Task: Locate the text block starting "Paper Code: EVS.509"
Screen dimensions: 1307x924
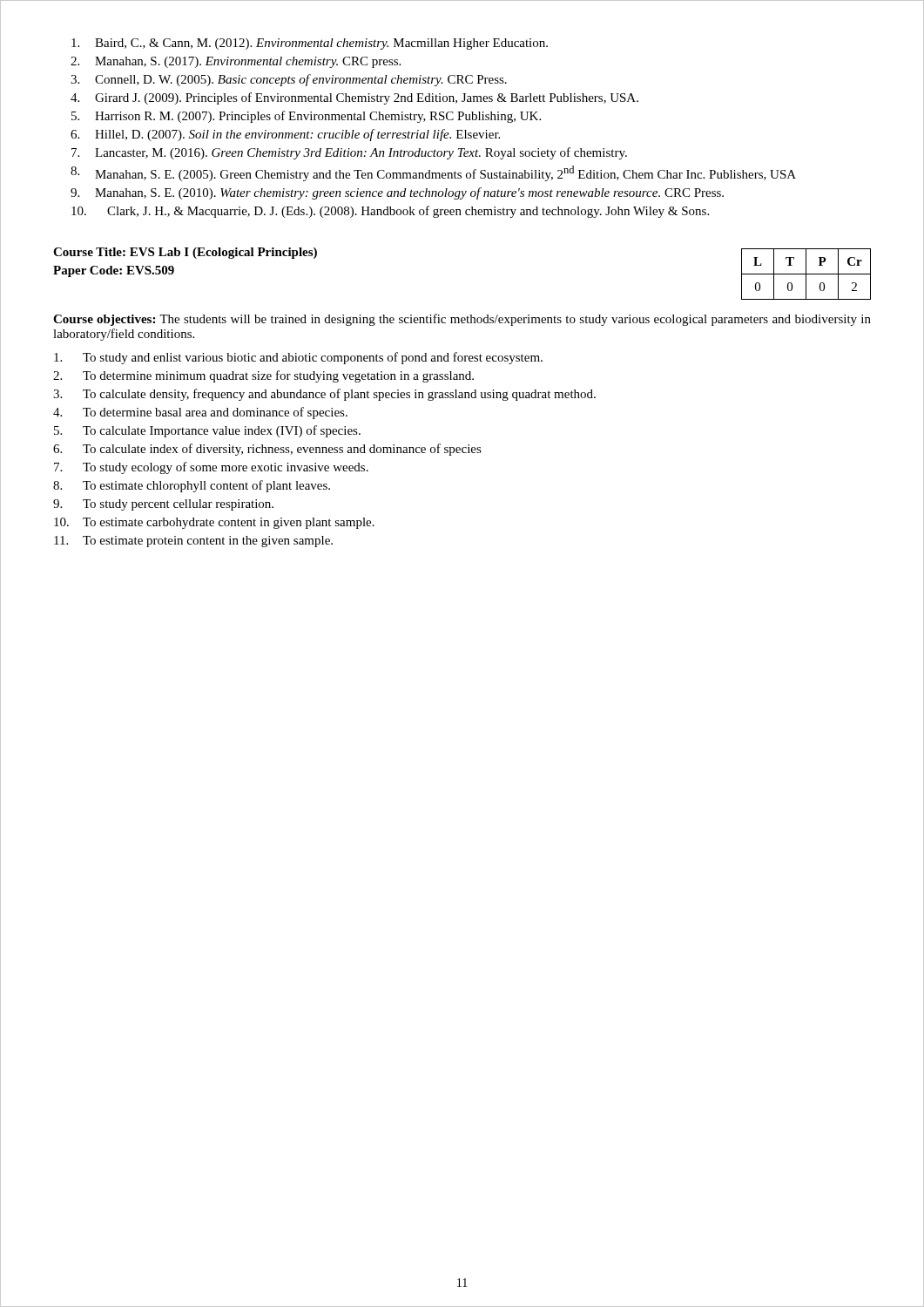Action: [x=114, y=270]
